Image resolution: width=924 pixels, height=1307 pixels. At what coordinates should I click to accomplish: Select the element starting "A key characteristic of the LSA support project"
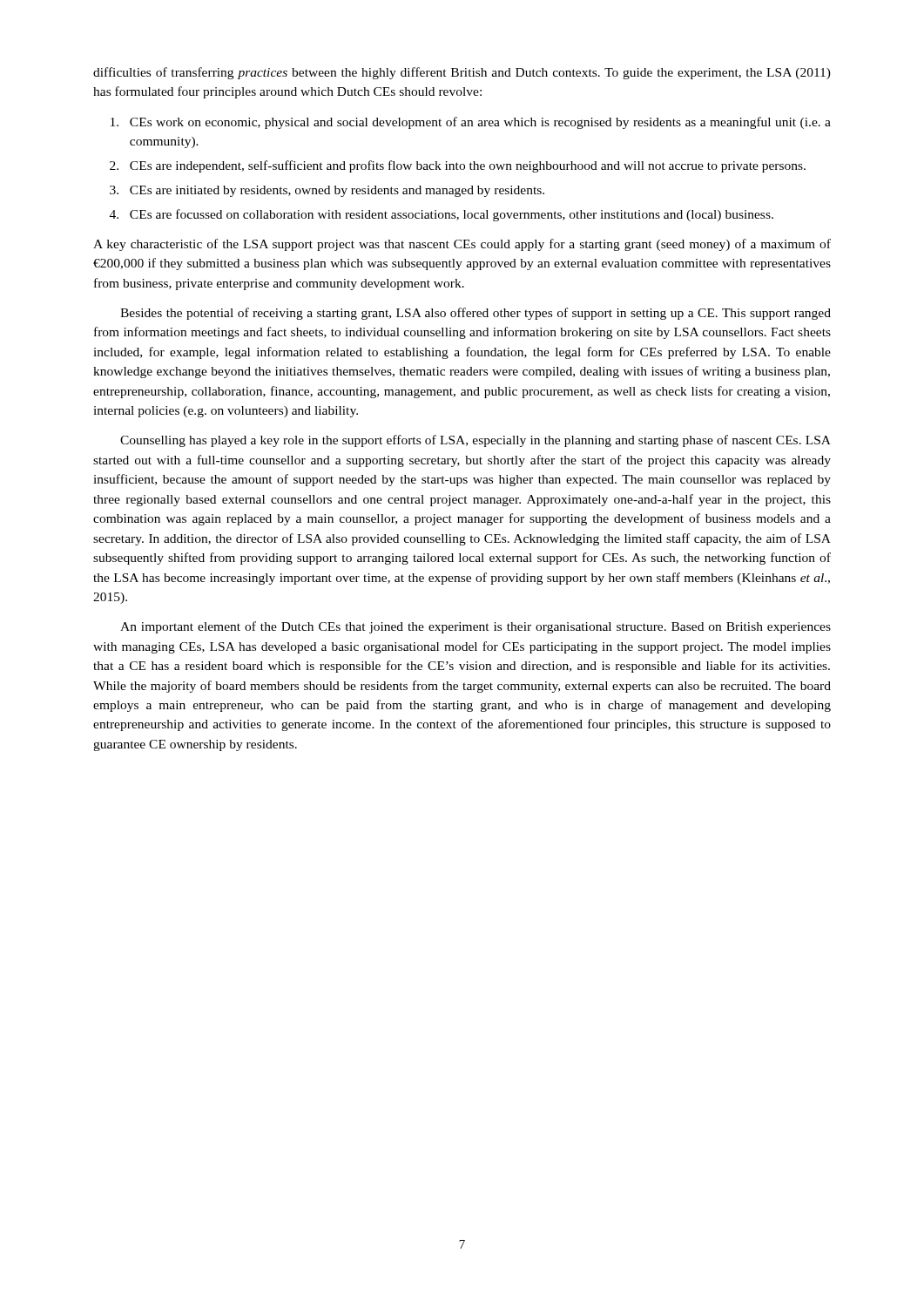pyautogui.click(x=462, y=494)
